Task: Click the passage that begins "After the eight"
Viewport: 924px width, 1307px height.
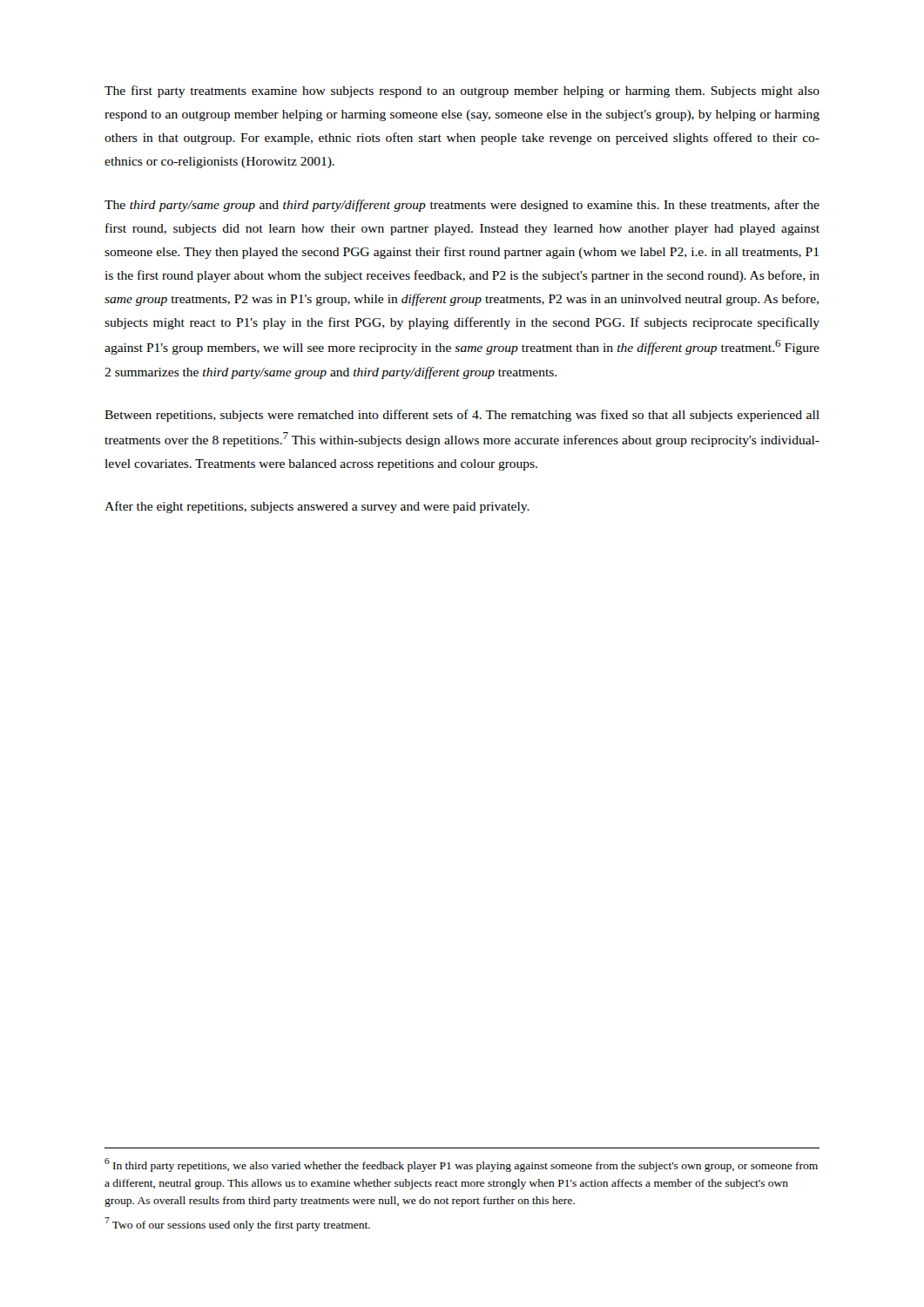Action: click(x=317, y=506)
